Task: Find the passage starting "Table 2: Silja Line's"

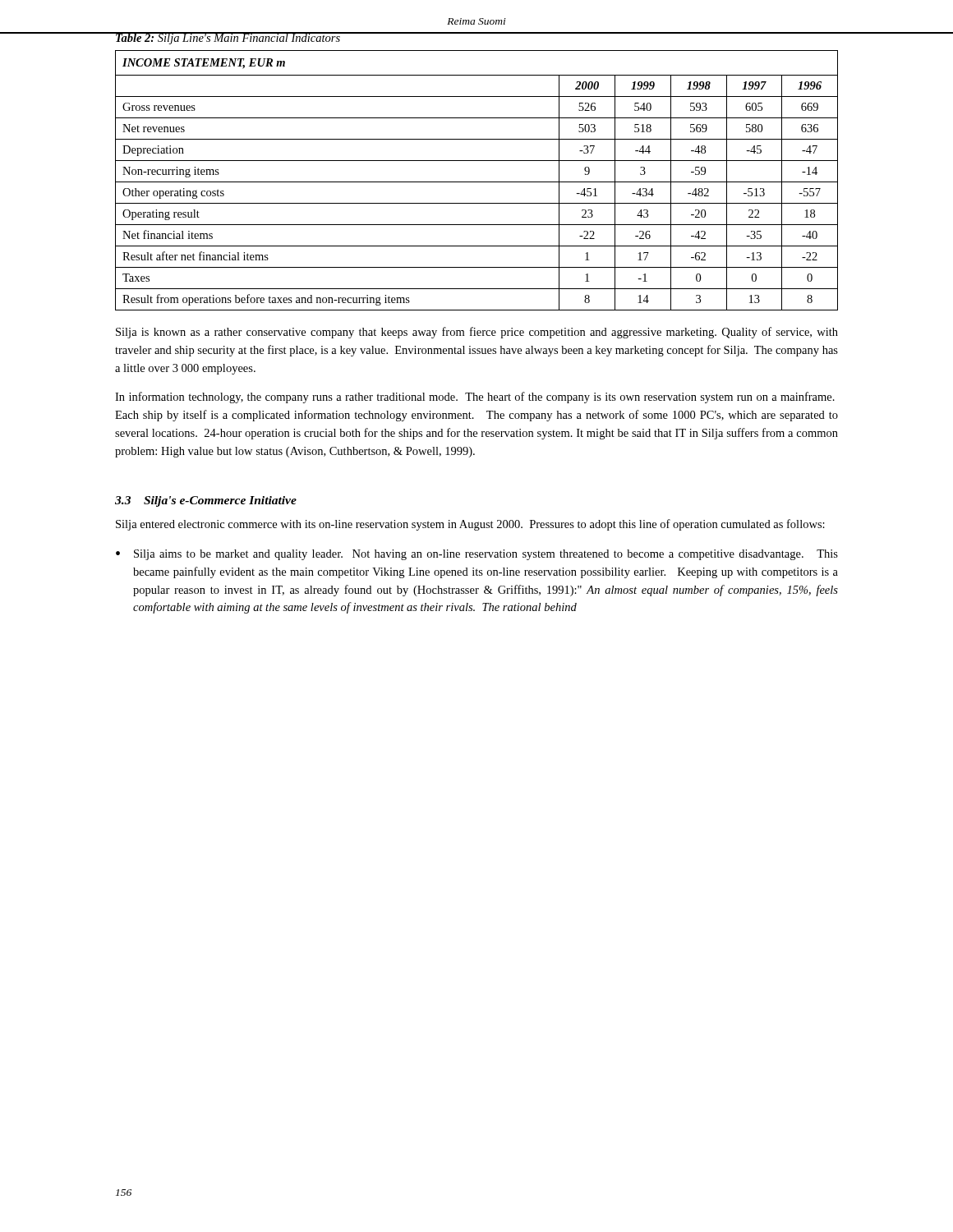Action: pos(228,38)
